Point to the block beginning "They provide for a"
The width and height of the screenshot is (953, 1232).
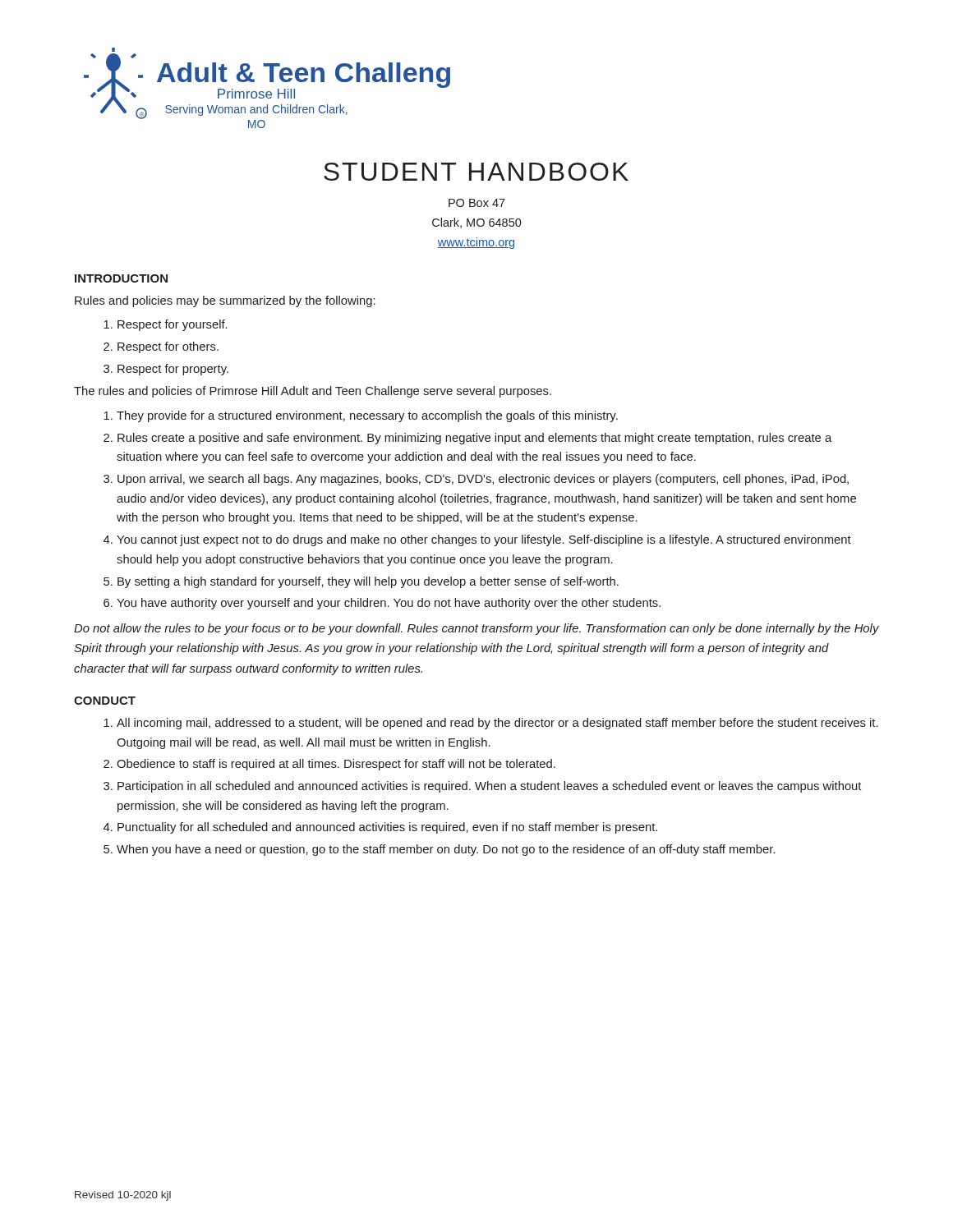(x=368, y=416)
